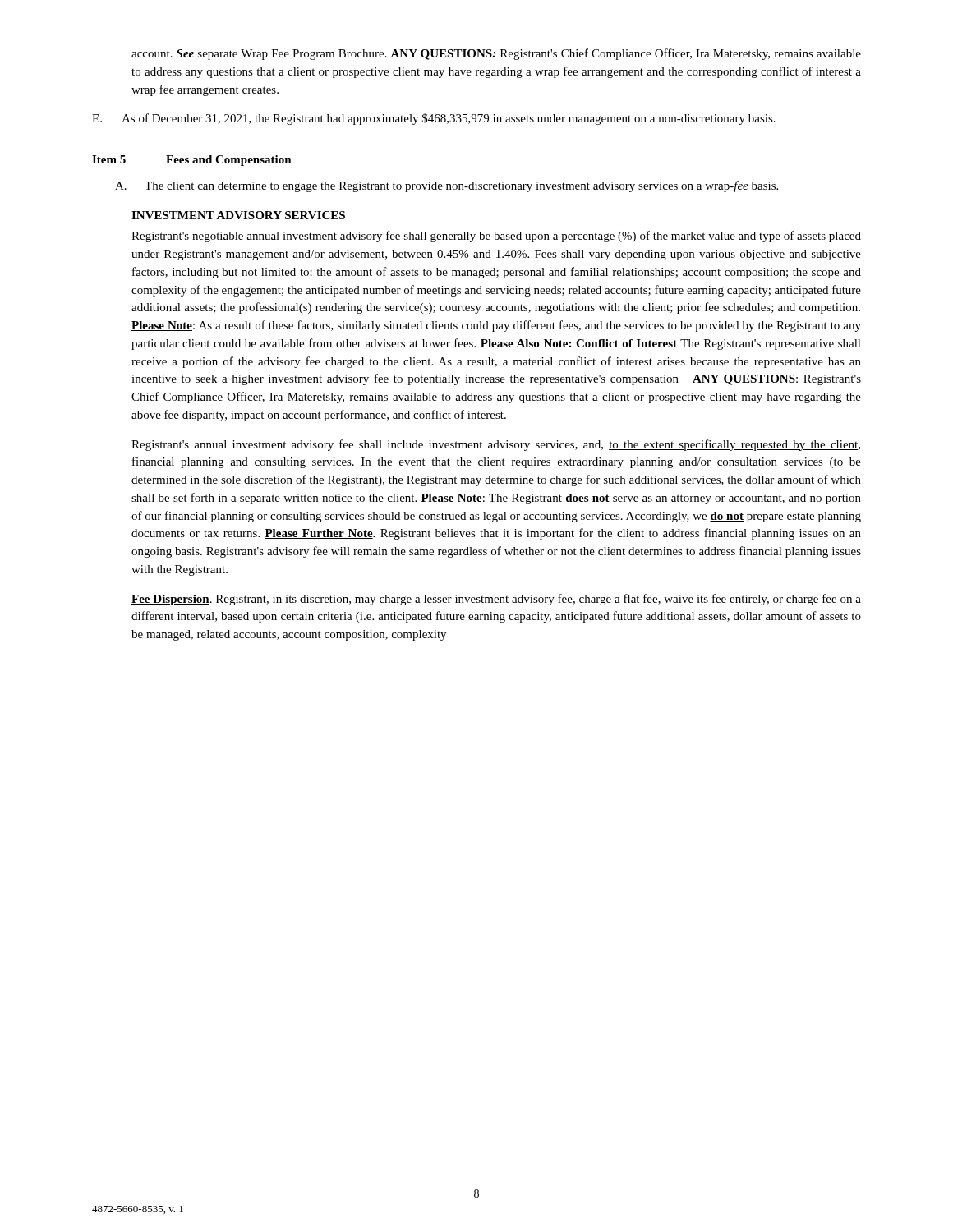Find the passage starting "account. See separate Wrap Fee Program Brochure. ANY"
Image resolution: width=953 pixels, height=1232 pixels.
tap(496, 71)
